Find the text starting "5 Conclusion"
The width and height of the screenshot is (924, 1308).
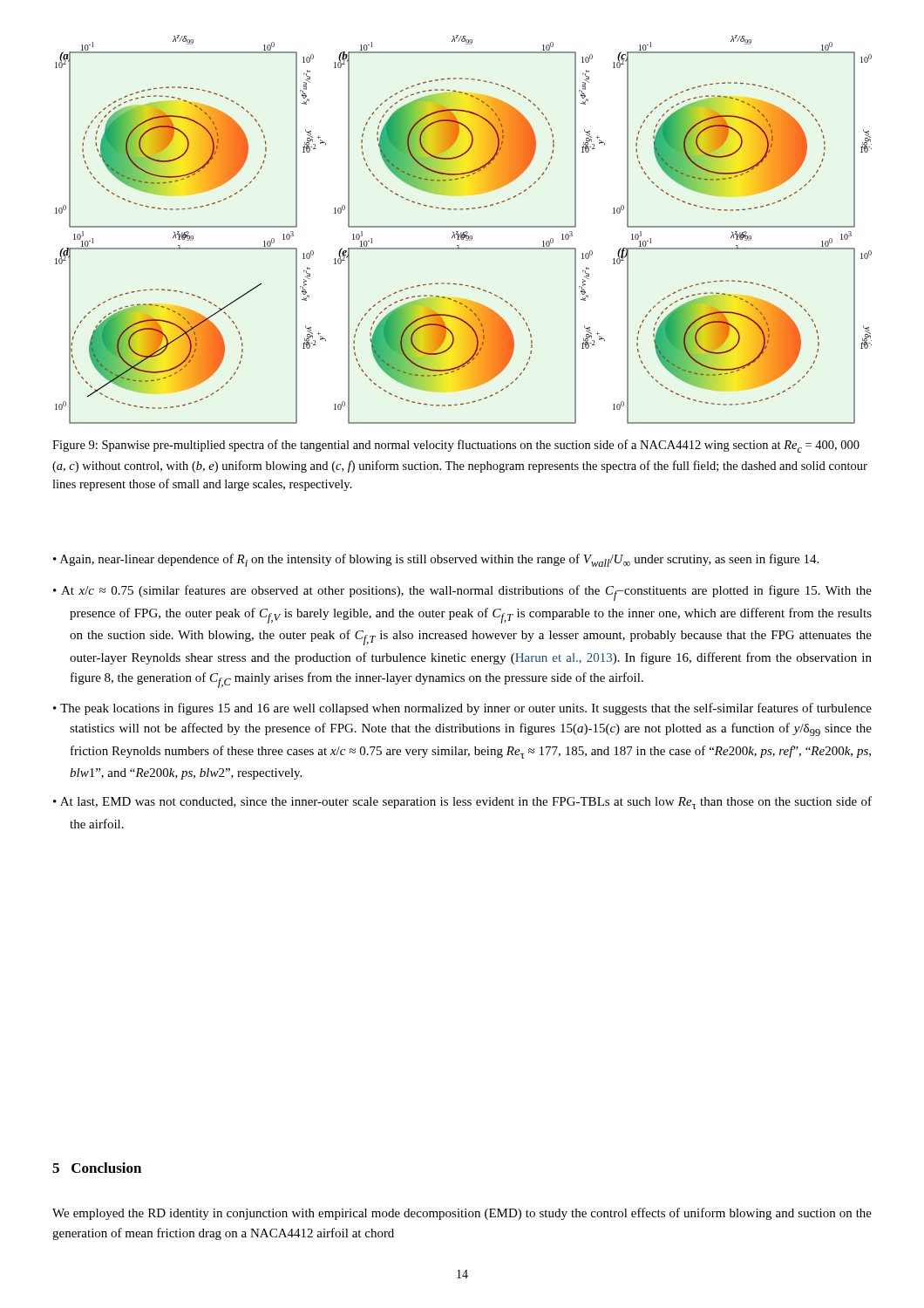tap(97, 1168)
